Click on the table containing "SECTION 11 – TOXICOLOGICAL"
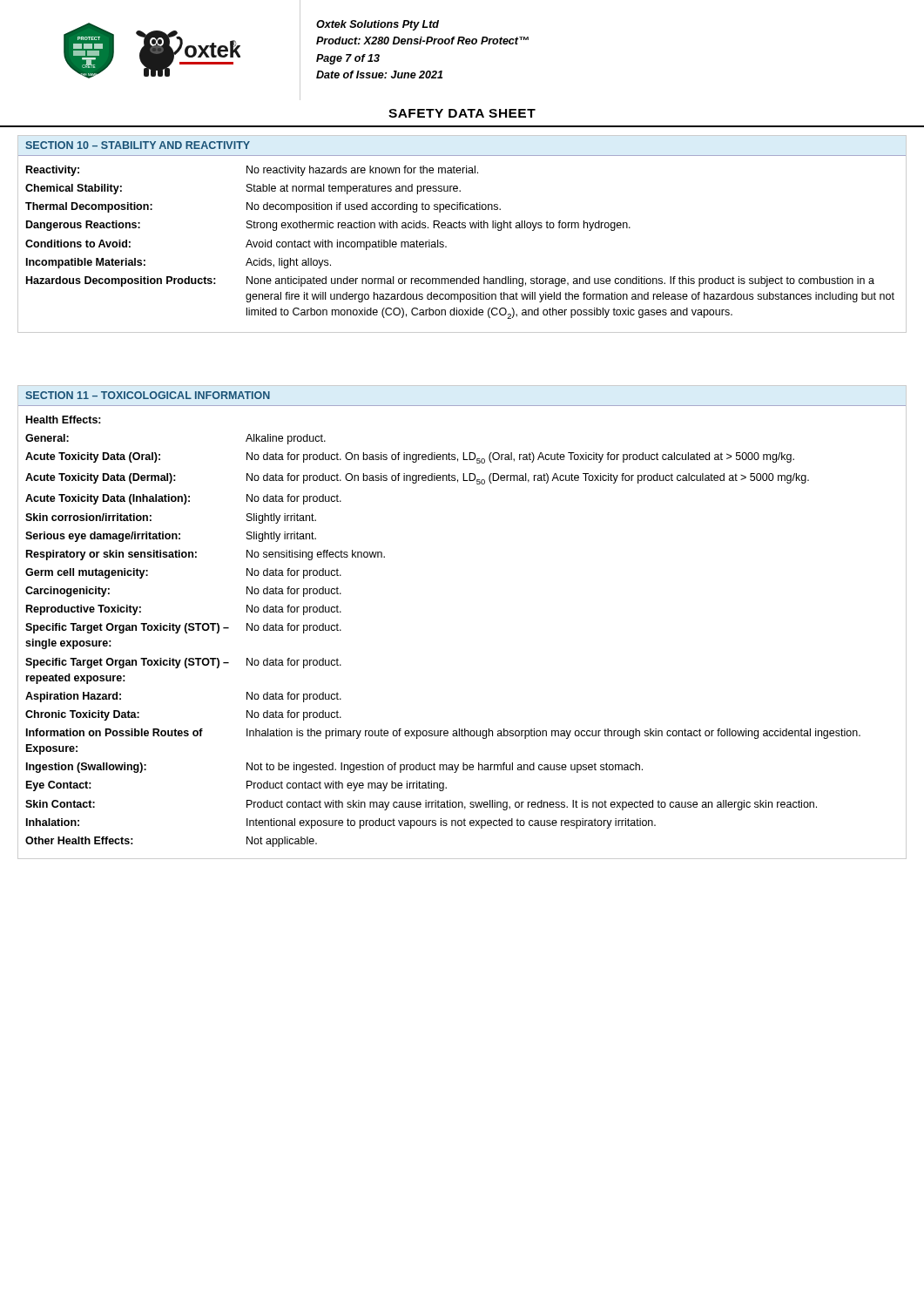The image size is (924, 1307). point(462,622)
